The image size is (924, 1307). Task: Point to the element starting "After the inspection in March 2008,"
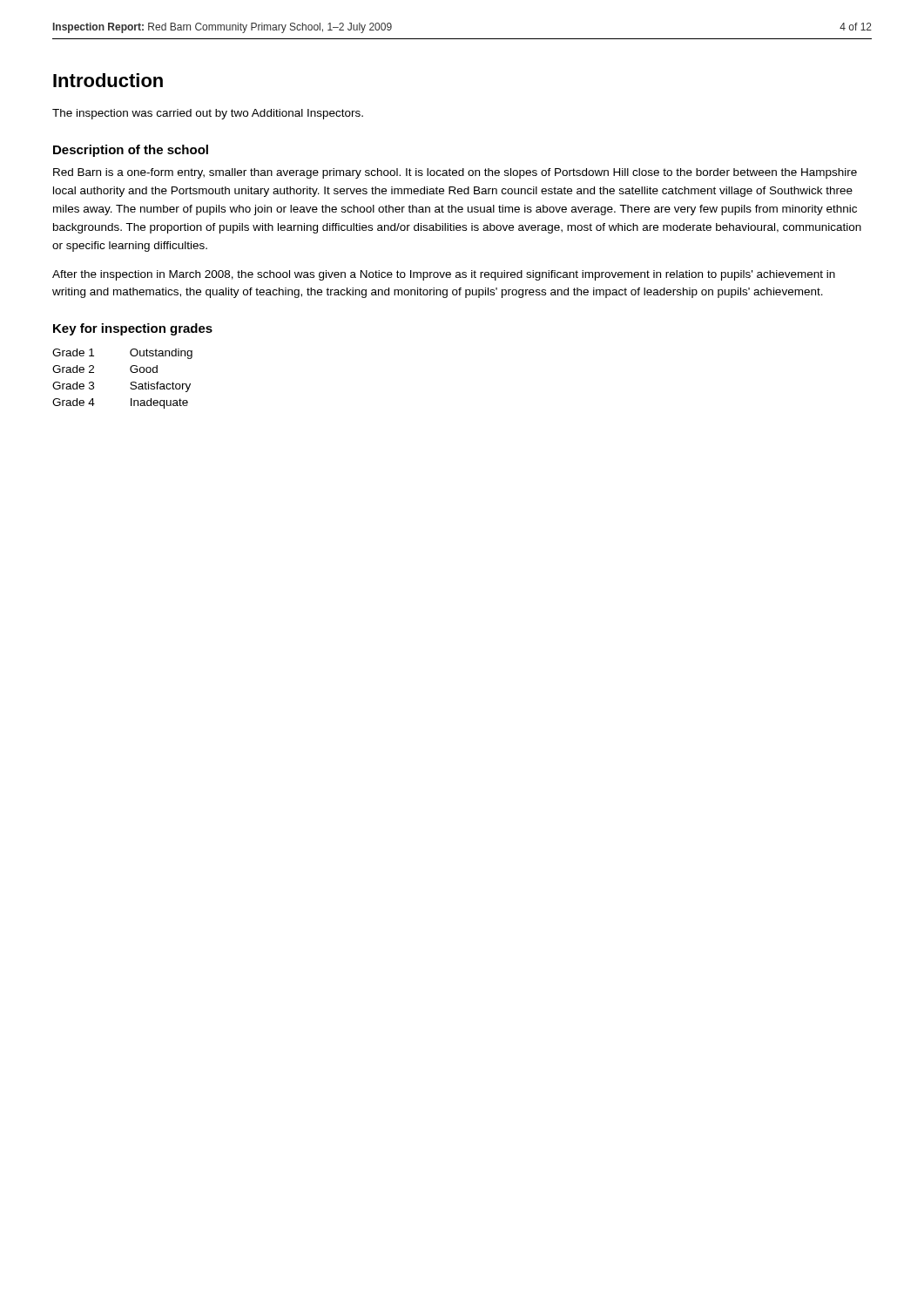click(444, 283)
